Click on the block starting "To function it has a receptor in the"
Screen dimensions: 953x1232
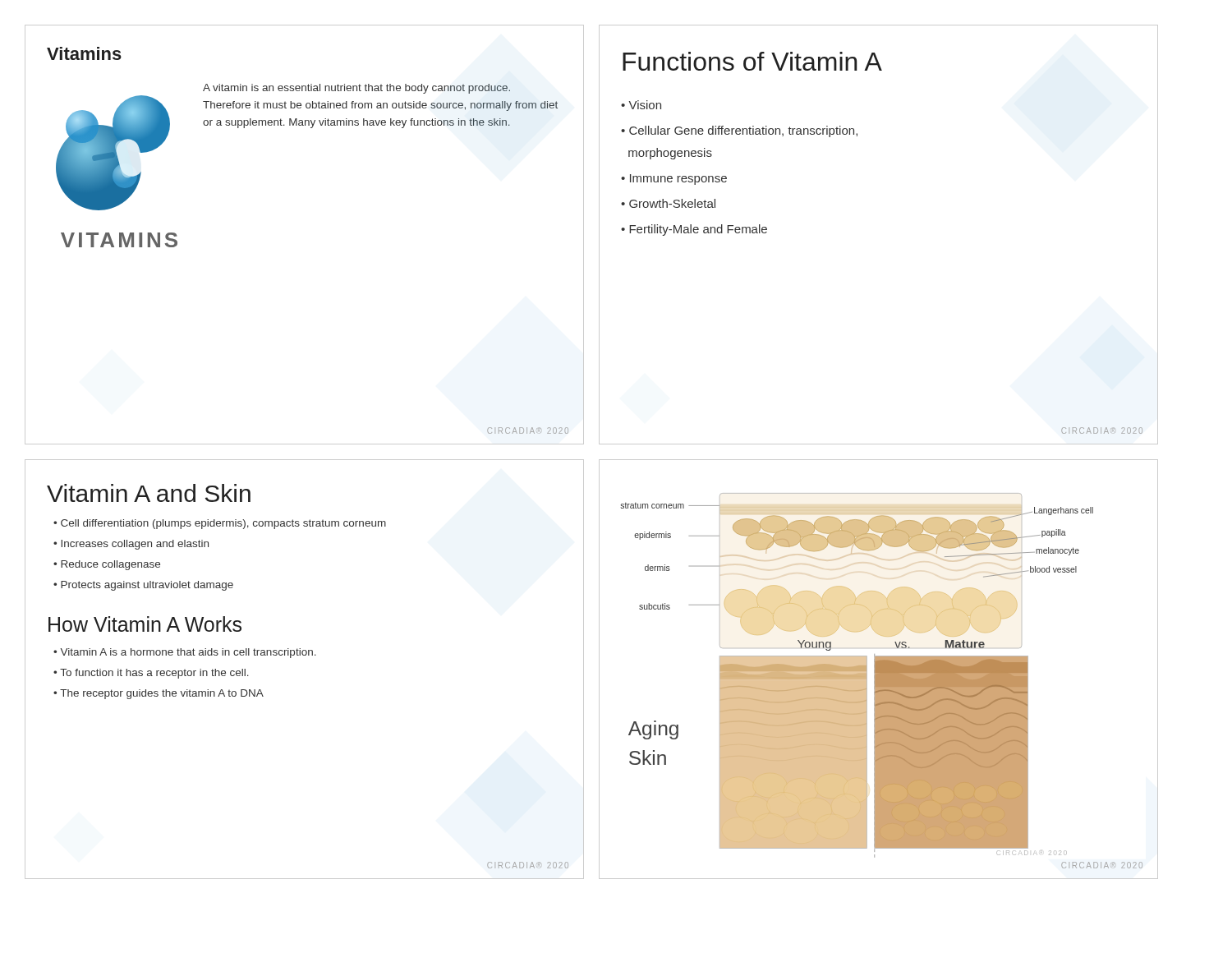tap(151, 674)
